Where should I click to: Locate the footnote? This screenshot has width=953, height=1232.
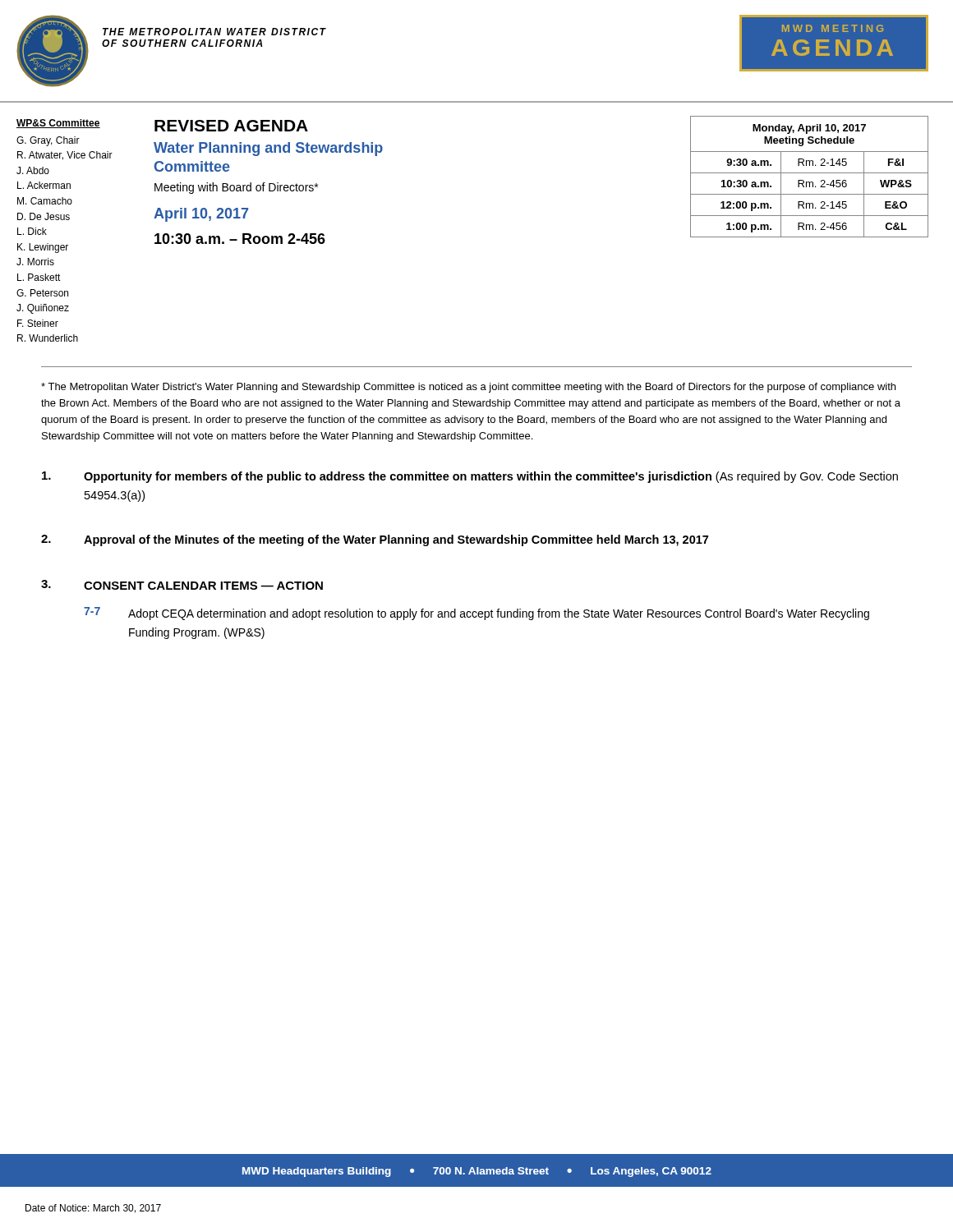pos(471,411)
